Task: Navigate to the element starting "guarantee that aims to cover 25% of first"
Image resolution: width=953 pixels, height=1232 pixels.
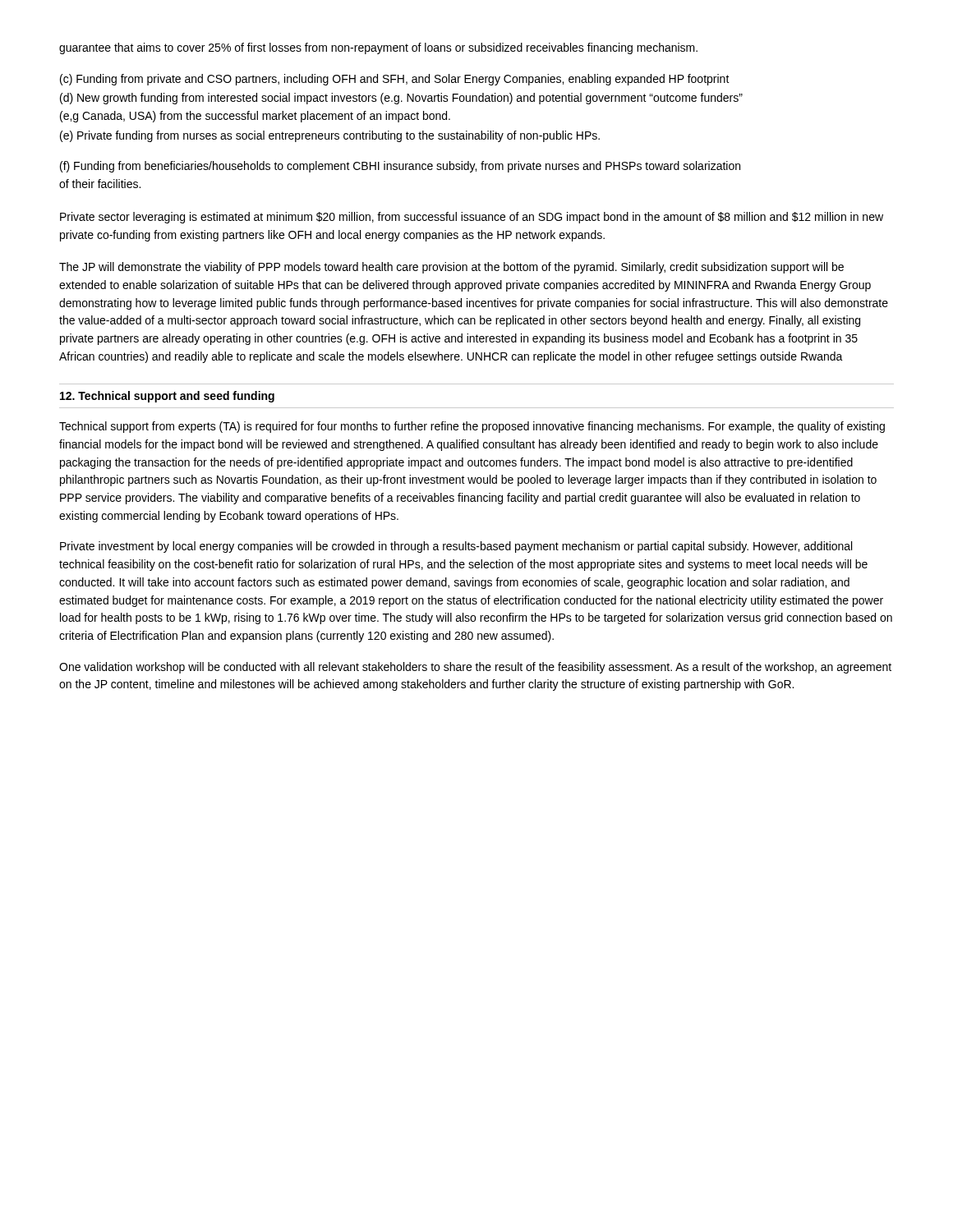Action: [379, 48]
